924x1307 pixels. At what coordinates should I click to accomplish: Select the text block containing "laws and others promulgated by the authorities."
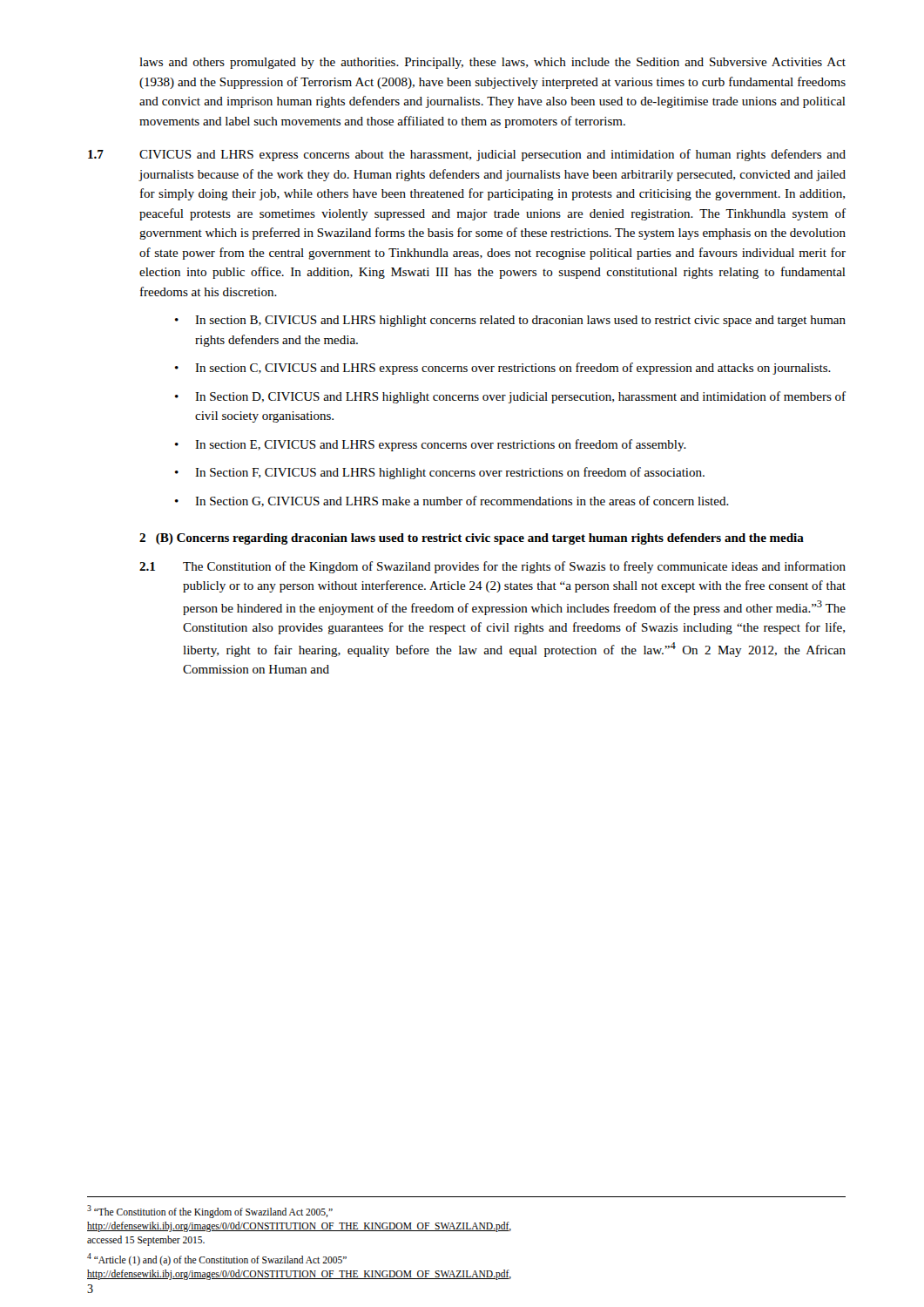(492, 91)
